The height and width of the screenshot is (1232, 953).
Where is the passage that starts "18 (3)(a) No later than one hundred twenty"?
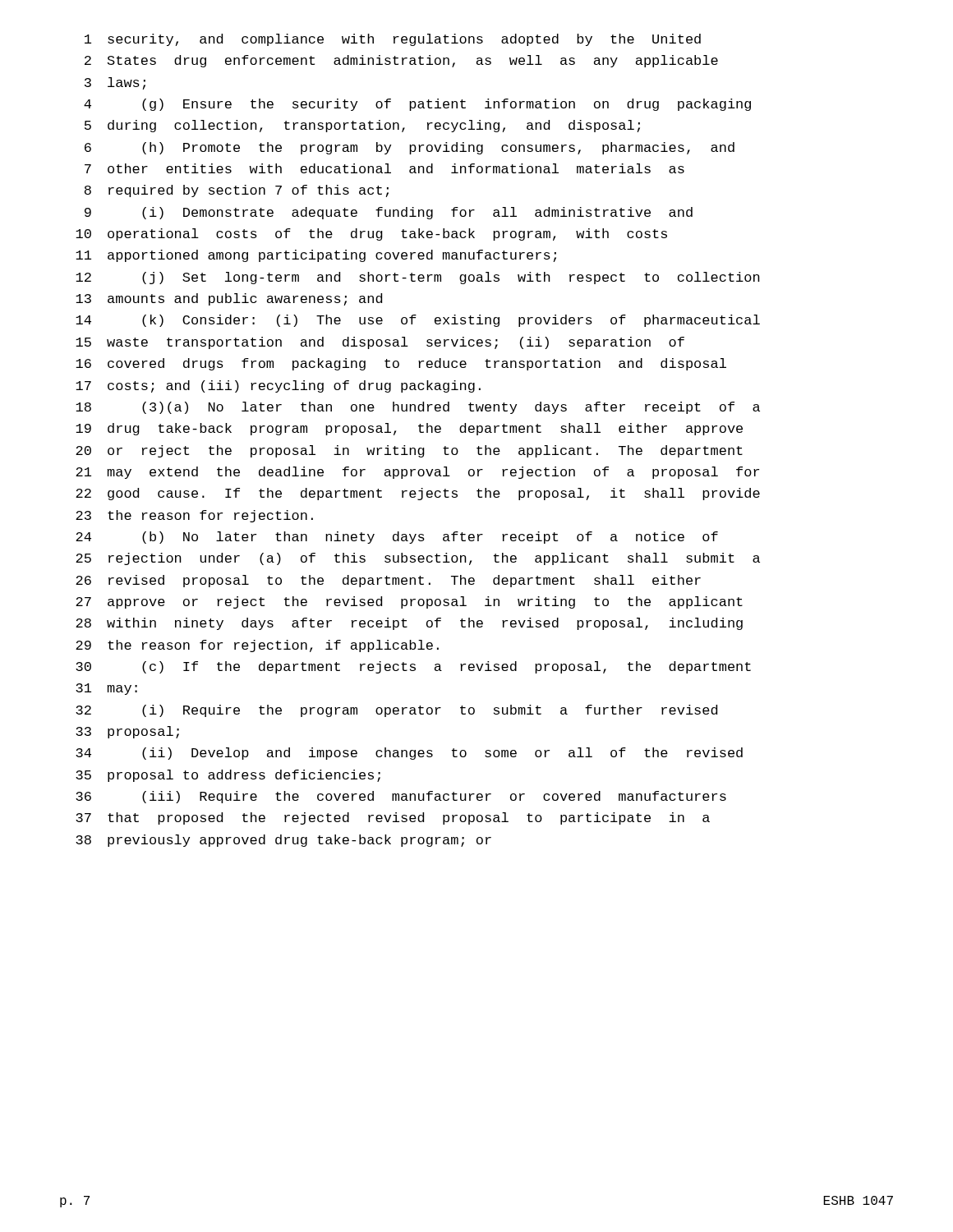point(410,408)
